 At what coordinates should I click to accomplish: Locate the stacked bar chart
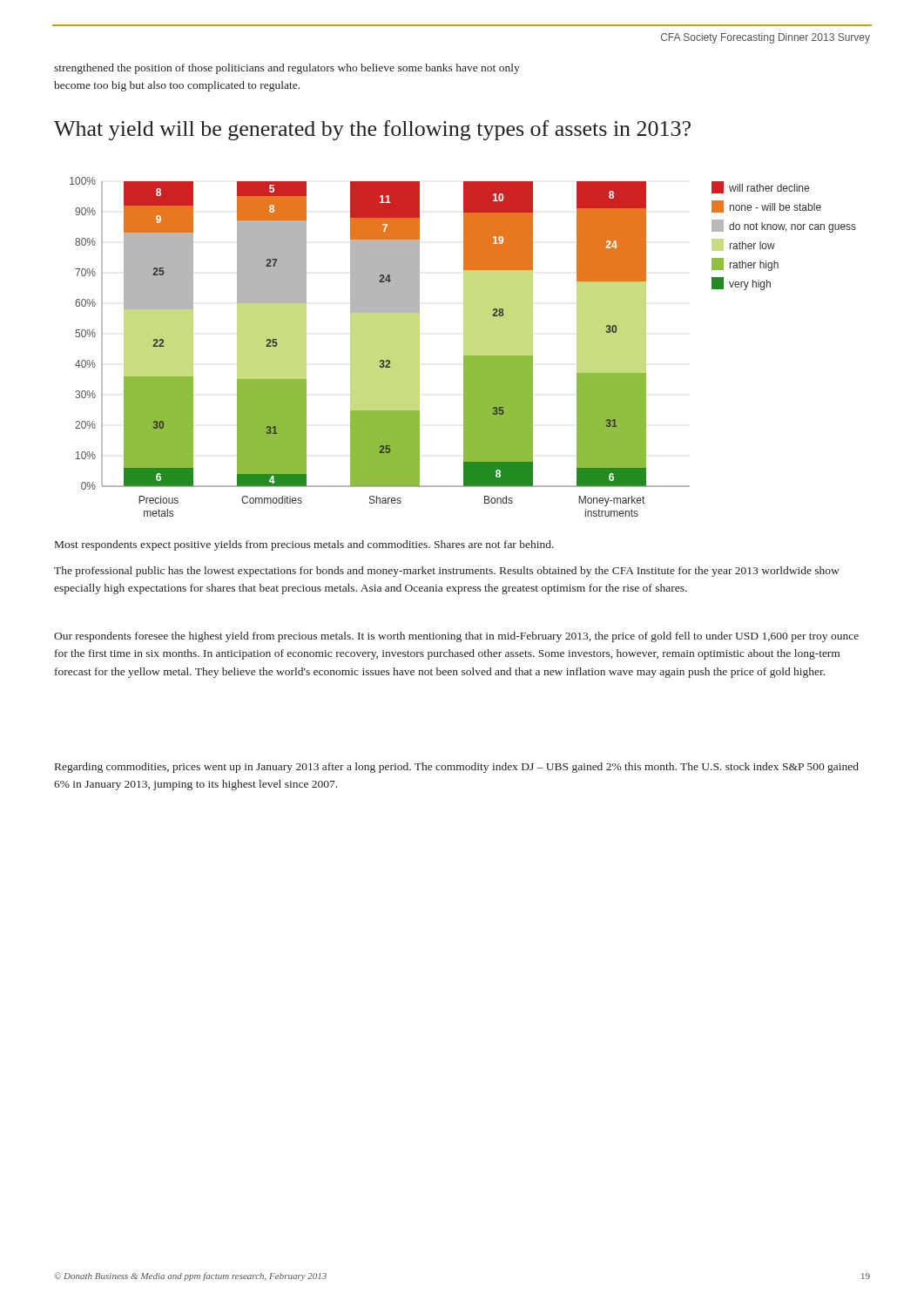click(x=462, y=347)
